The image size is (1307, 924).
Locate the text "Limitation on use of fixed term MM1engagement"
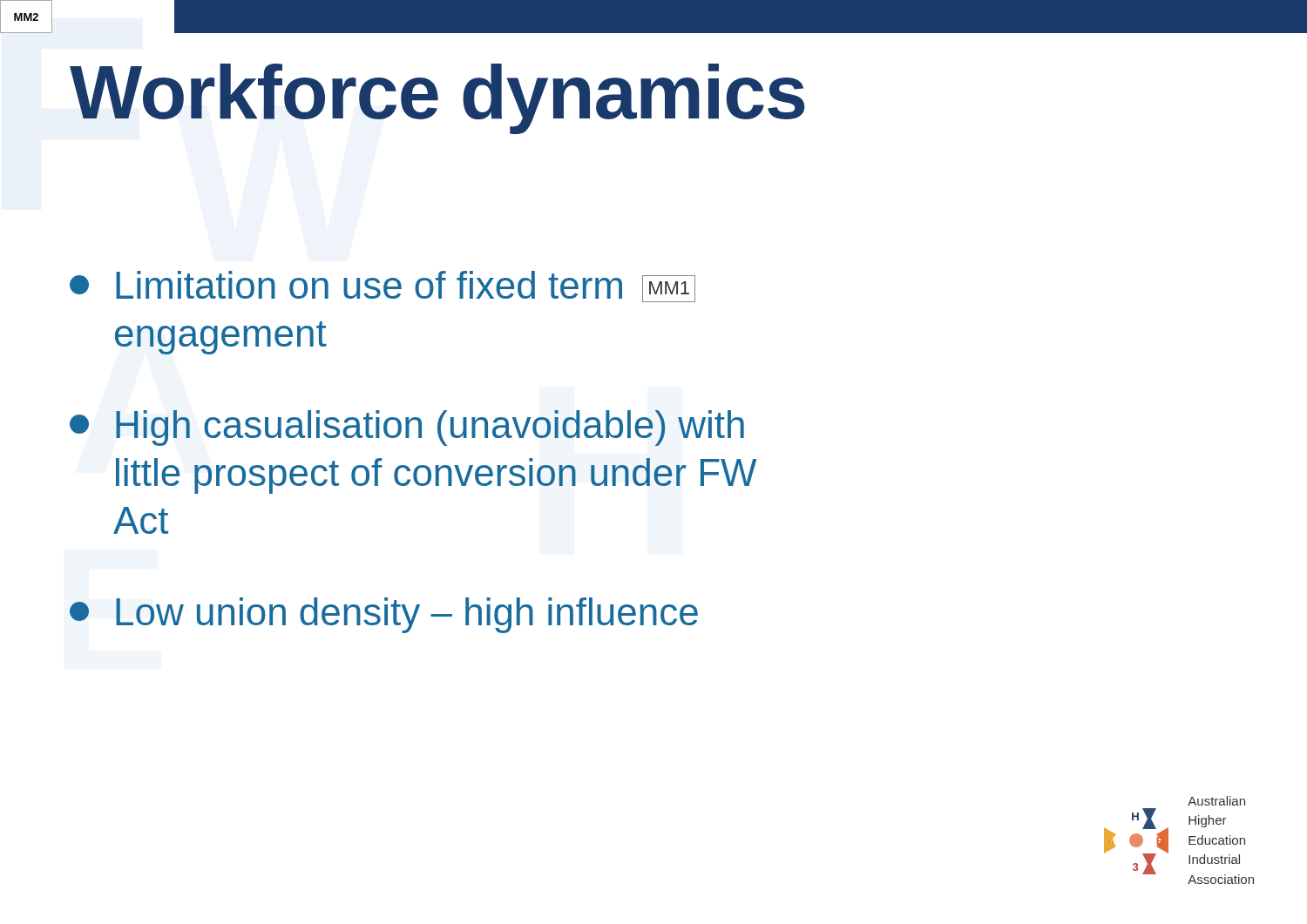point(636,309)
